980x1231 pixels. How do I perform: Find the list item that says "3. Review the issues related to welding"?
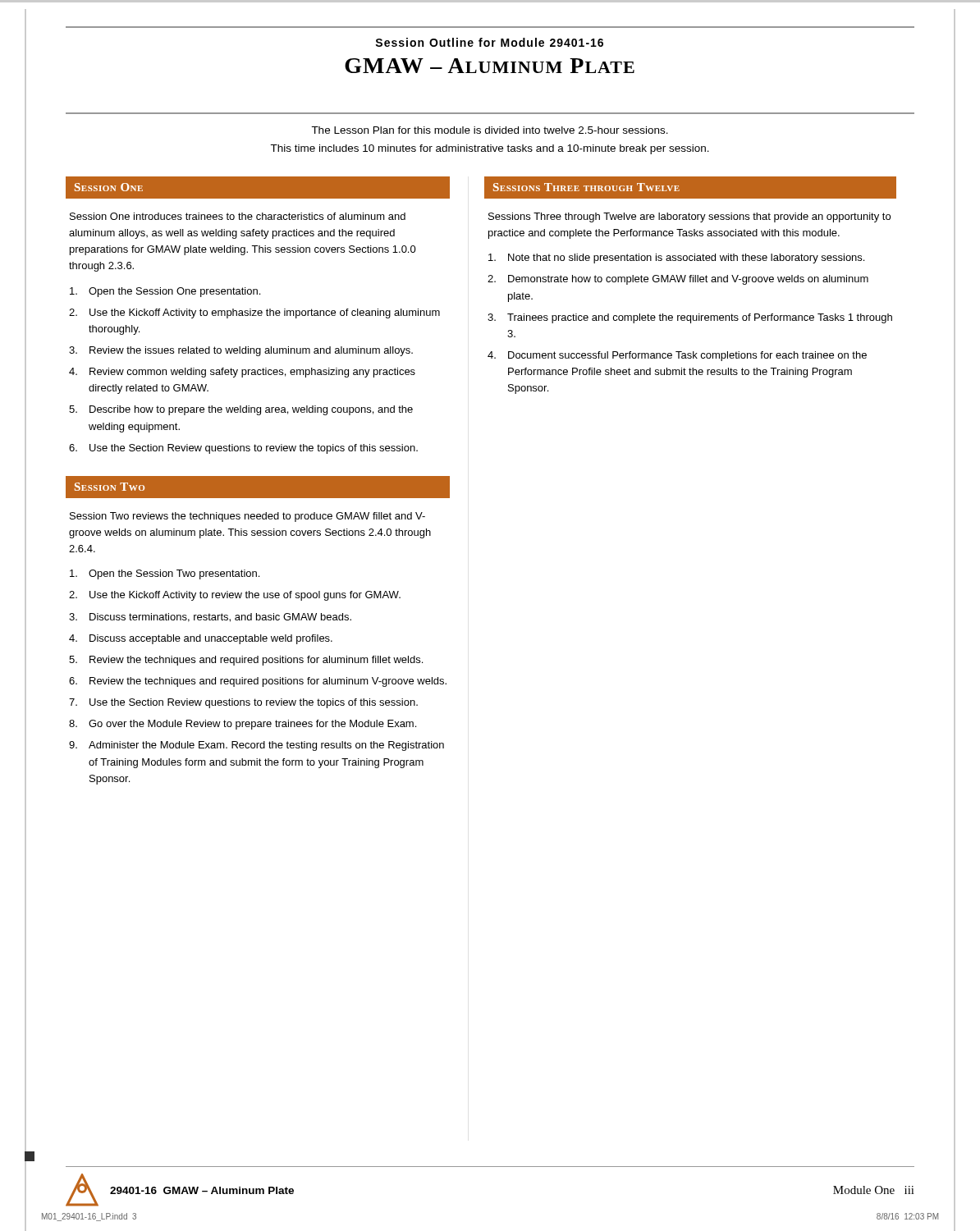(x=259, y=350)
